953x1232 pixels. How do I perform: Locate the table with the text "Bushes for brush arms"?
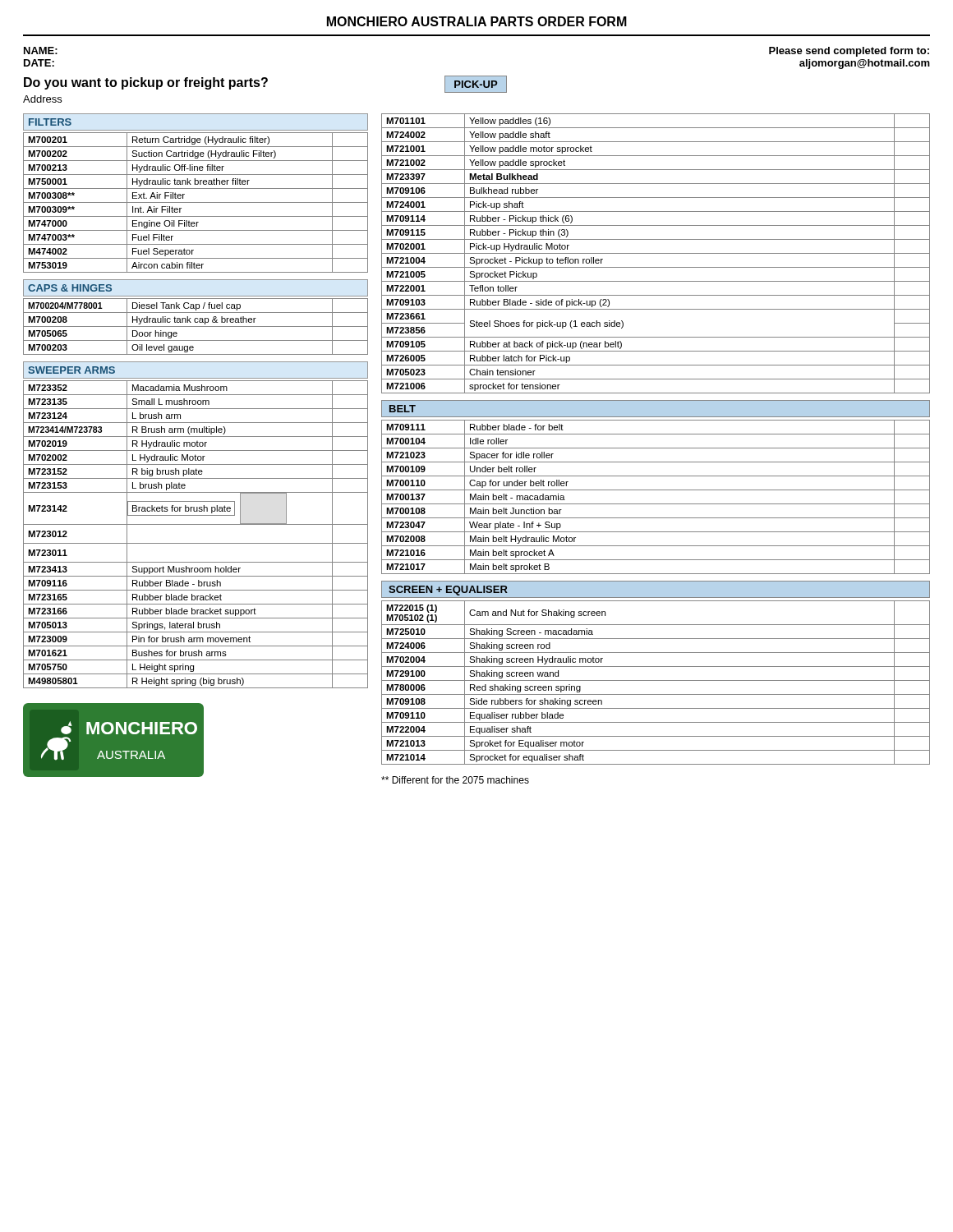click(196, 534)
